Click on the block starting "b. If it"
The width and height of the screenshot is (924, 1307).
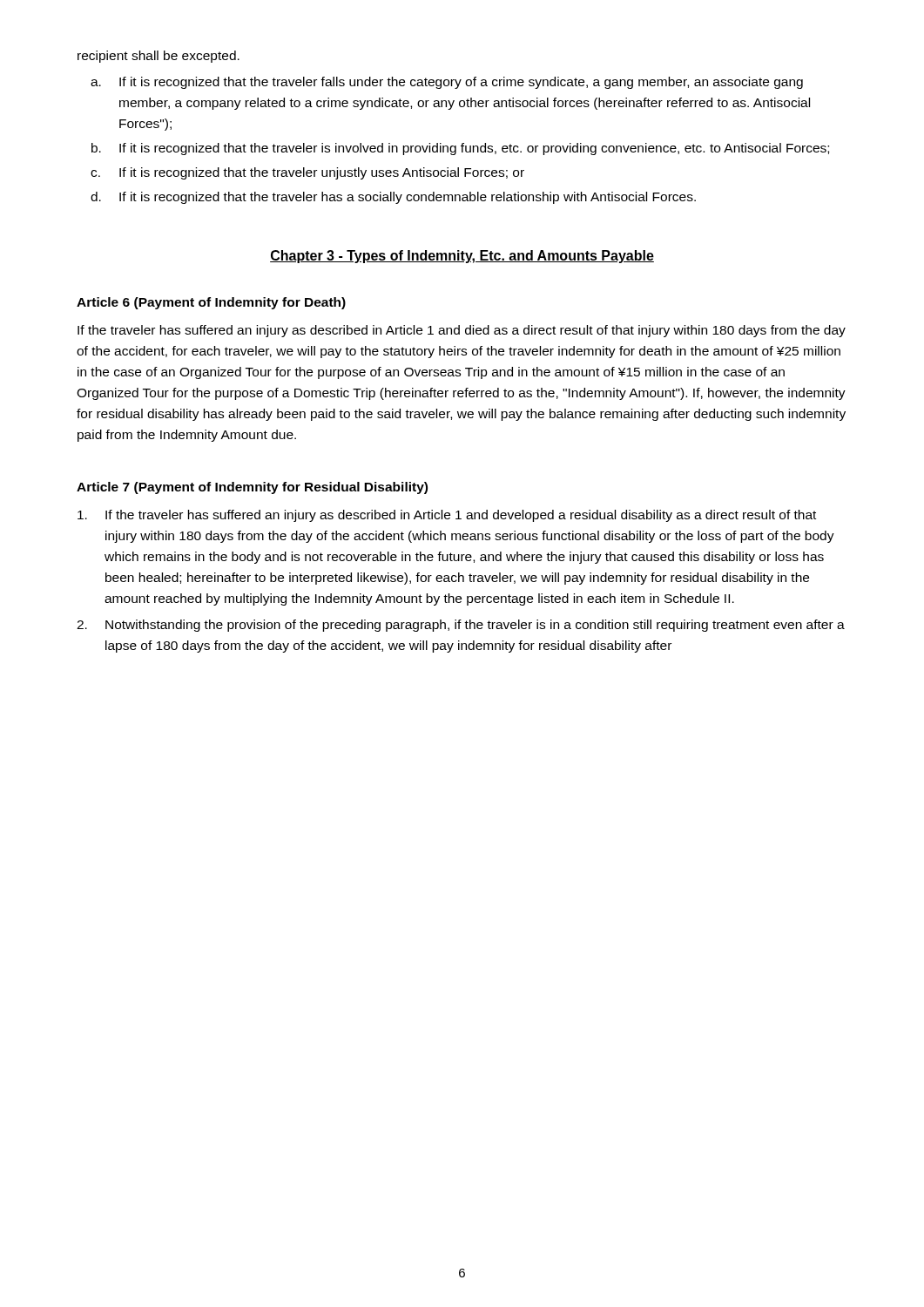click(462, 148)
